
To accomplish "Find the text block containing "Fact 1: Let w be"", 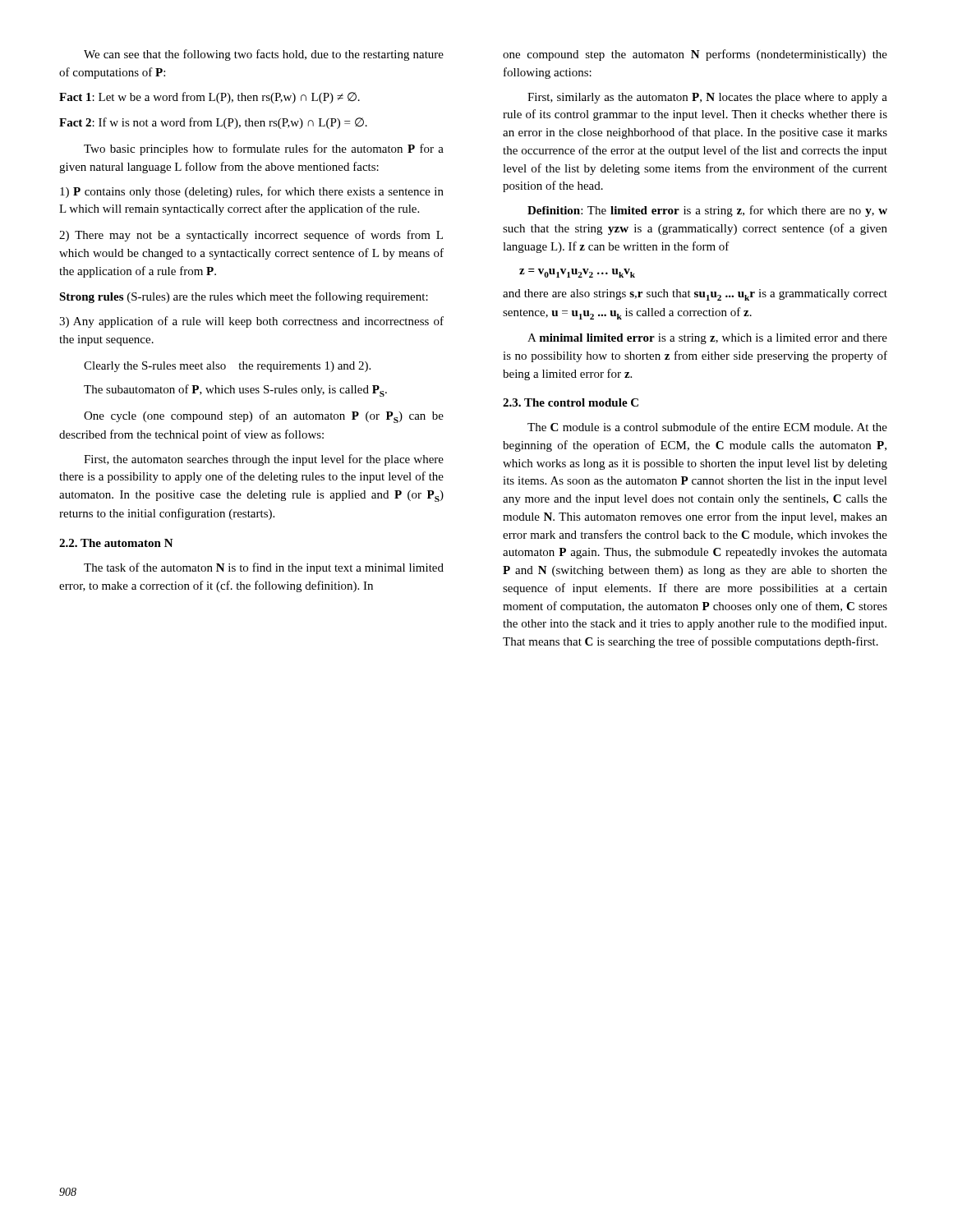I will (x=251, y=97).
